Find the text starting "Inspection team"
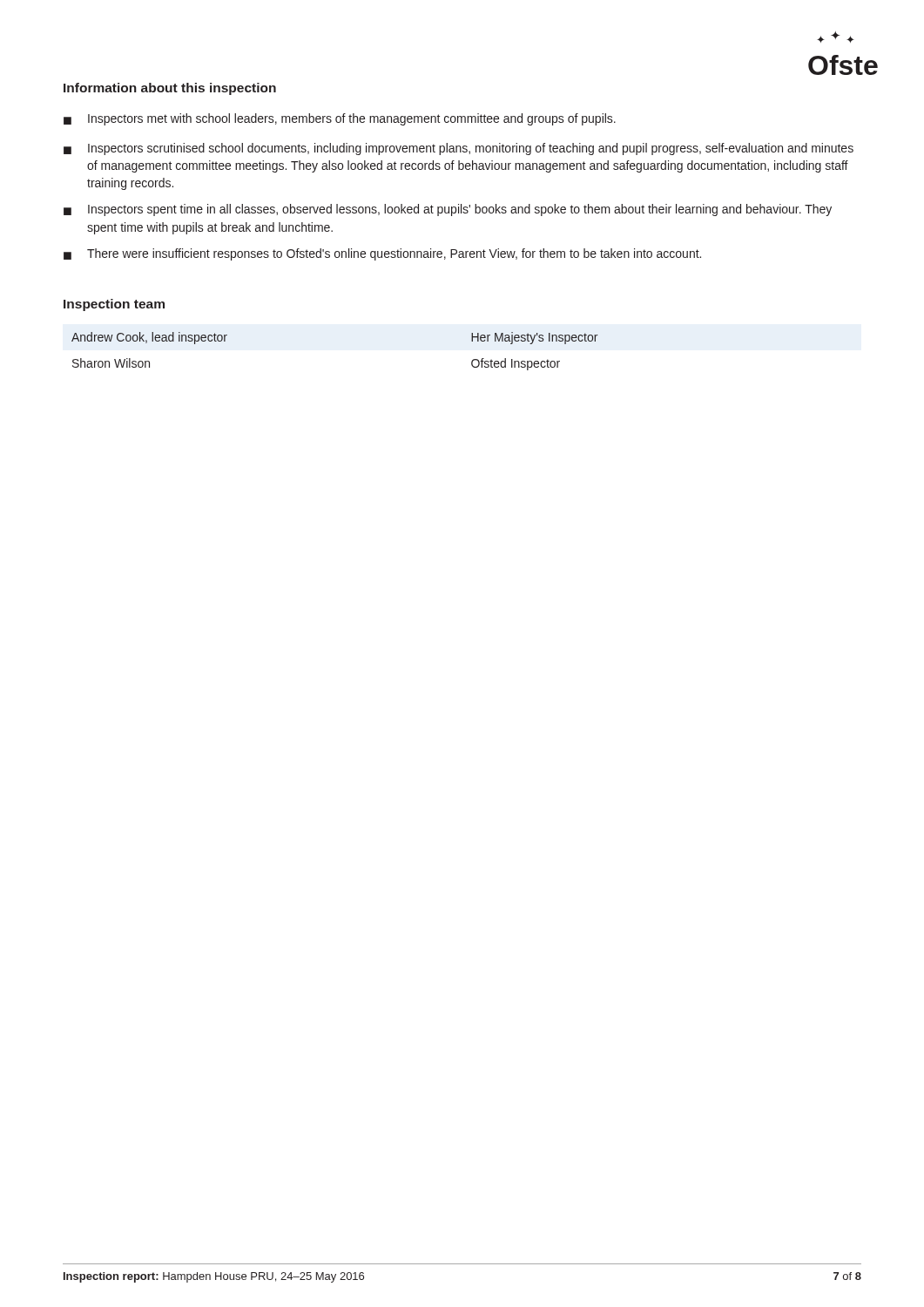924x1307 pixels. [x=114, y=304]
